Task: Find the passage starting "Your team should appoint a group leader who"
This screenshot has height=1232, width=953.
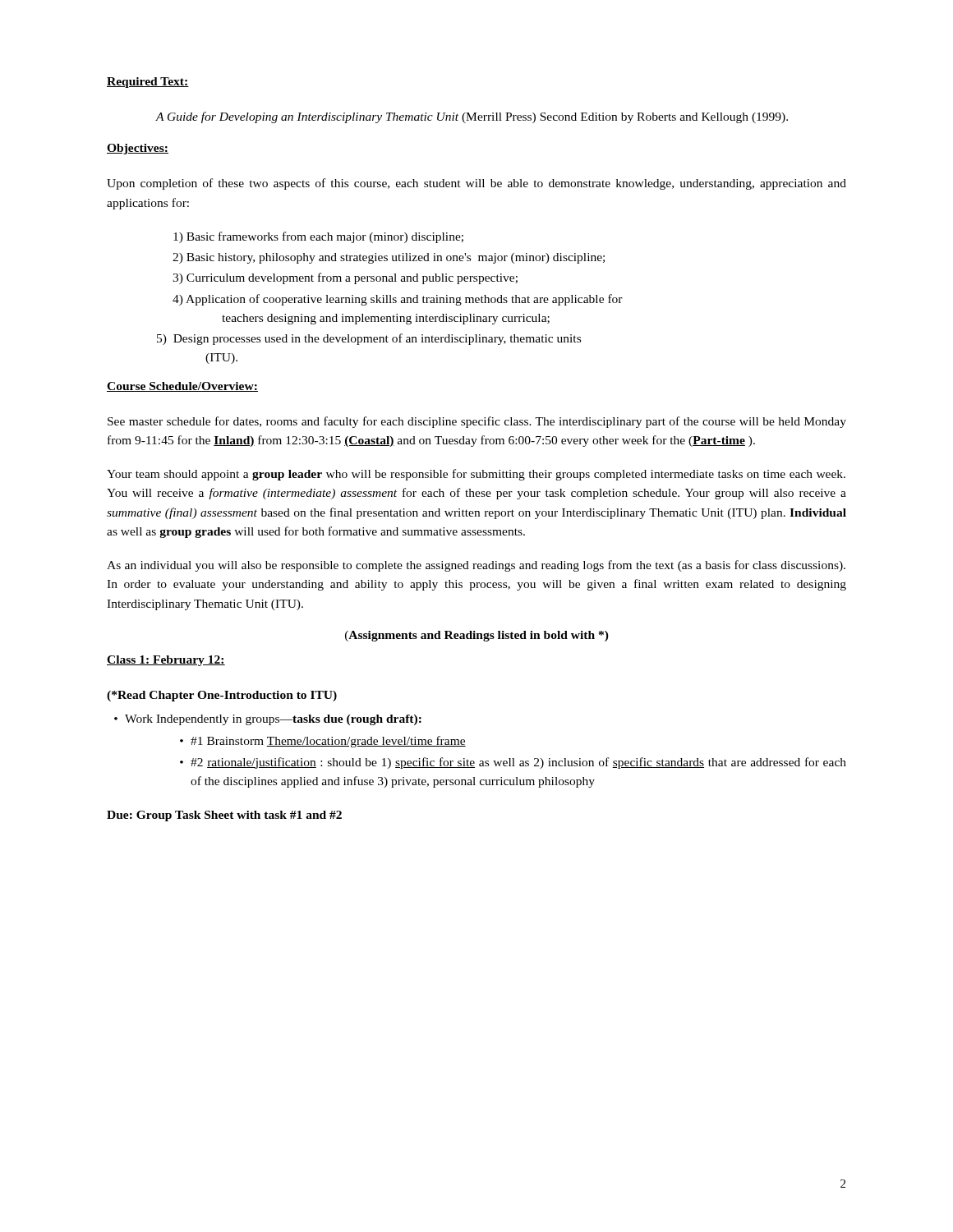Action: (476, 502)
